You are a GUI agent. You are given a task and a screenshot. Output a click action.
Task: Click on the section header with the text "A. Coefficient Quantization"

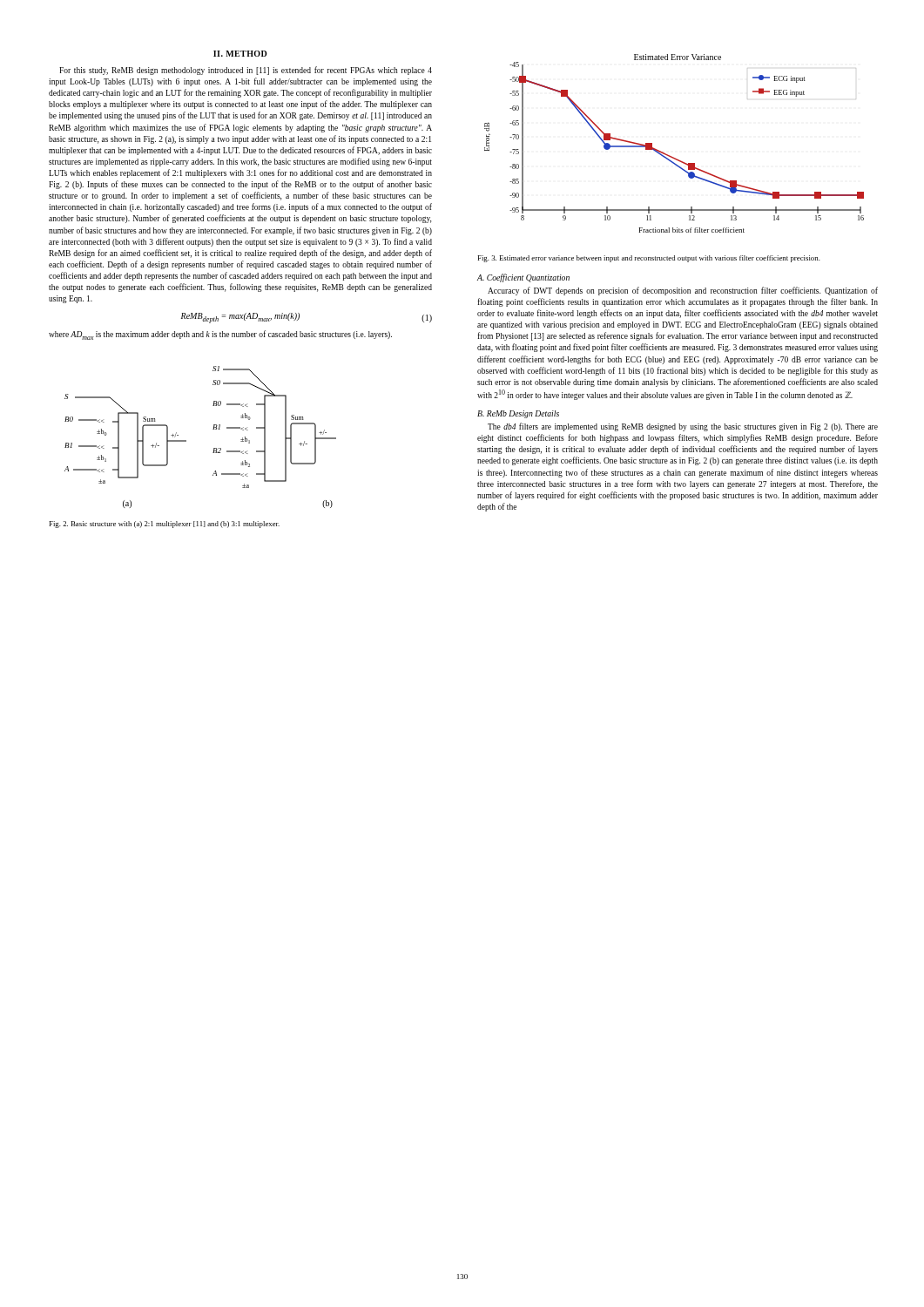click(x=524, y=277)
